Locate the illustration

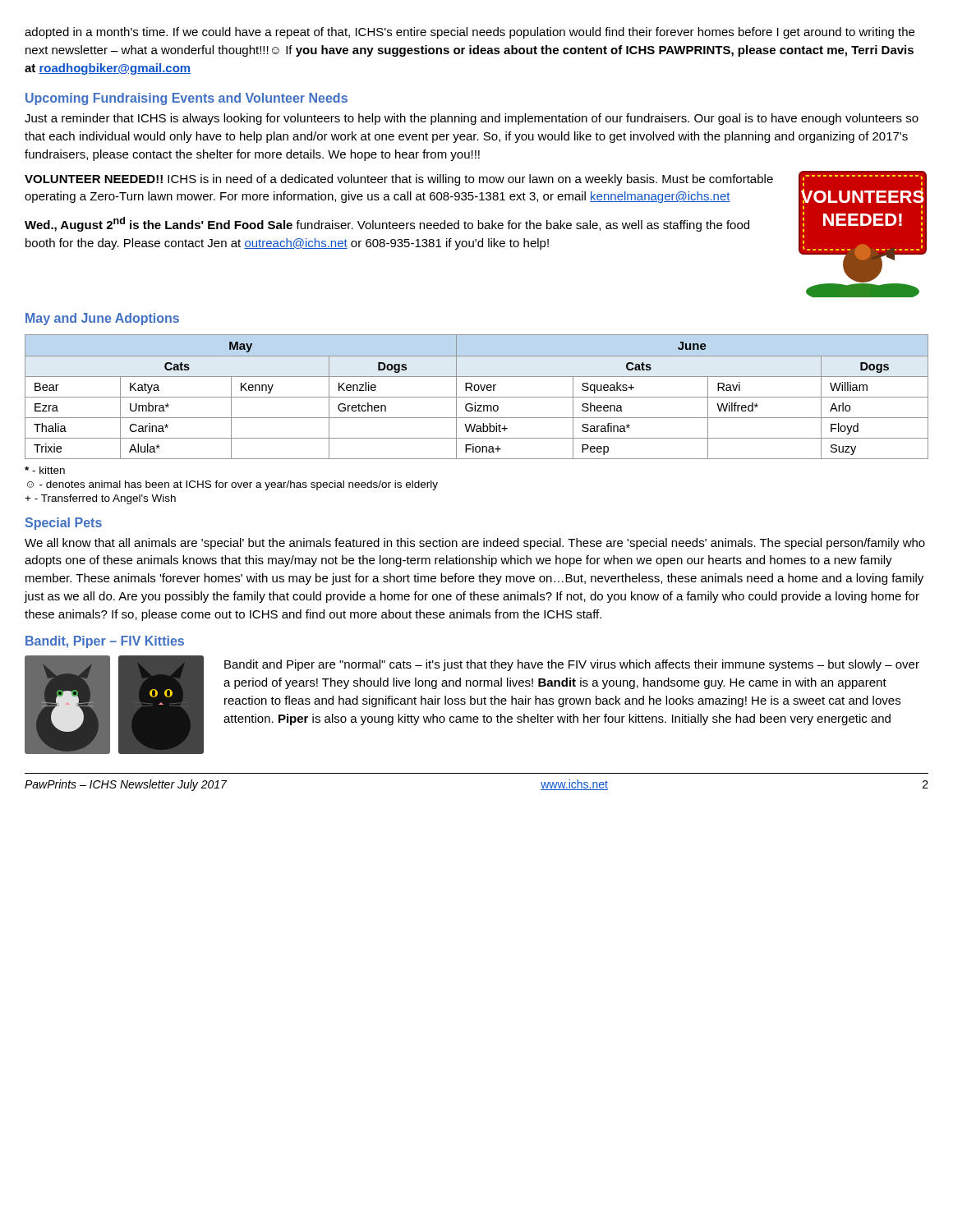click(x=863, y=235)
